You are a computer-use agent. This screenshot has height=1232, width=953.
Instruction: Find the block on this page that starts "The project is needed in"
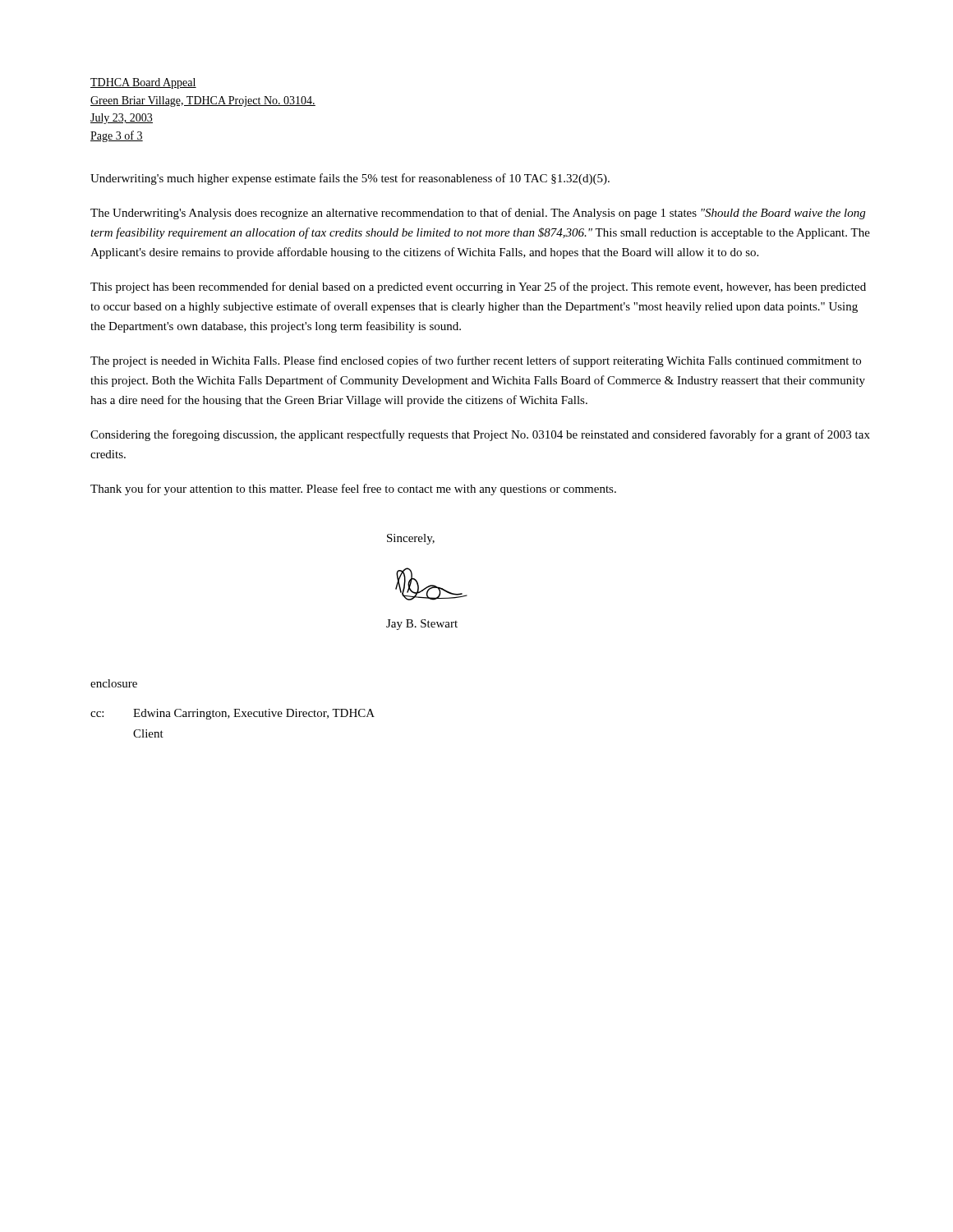click(478, 380)
